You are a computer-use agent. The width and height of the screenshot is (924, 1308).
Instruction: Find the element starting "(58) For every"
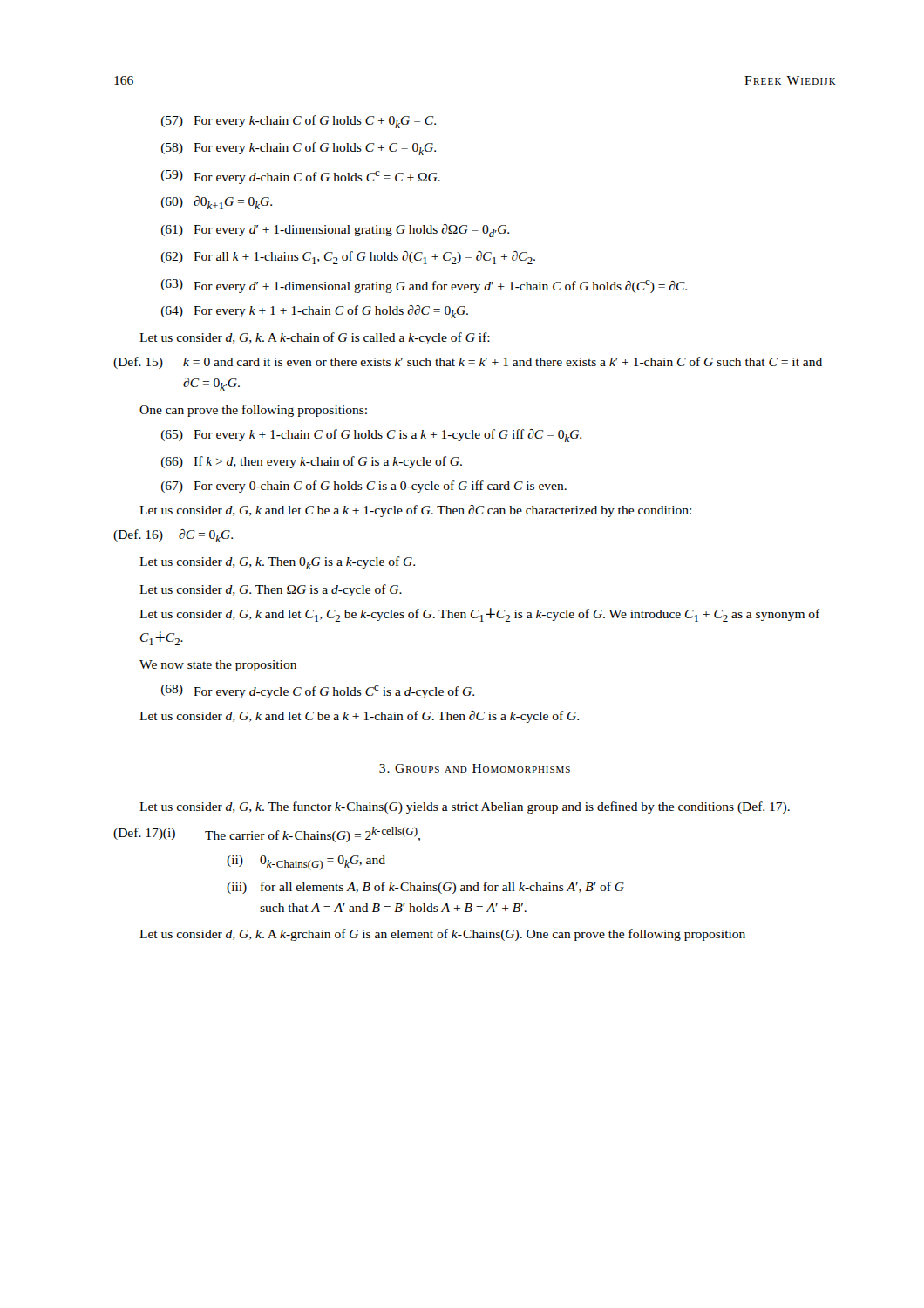[x=299, y=149]
